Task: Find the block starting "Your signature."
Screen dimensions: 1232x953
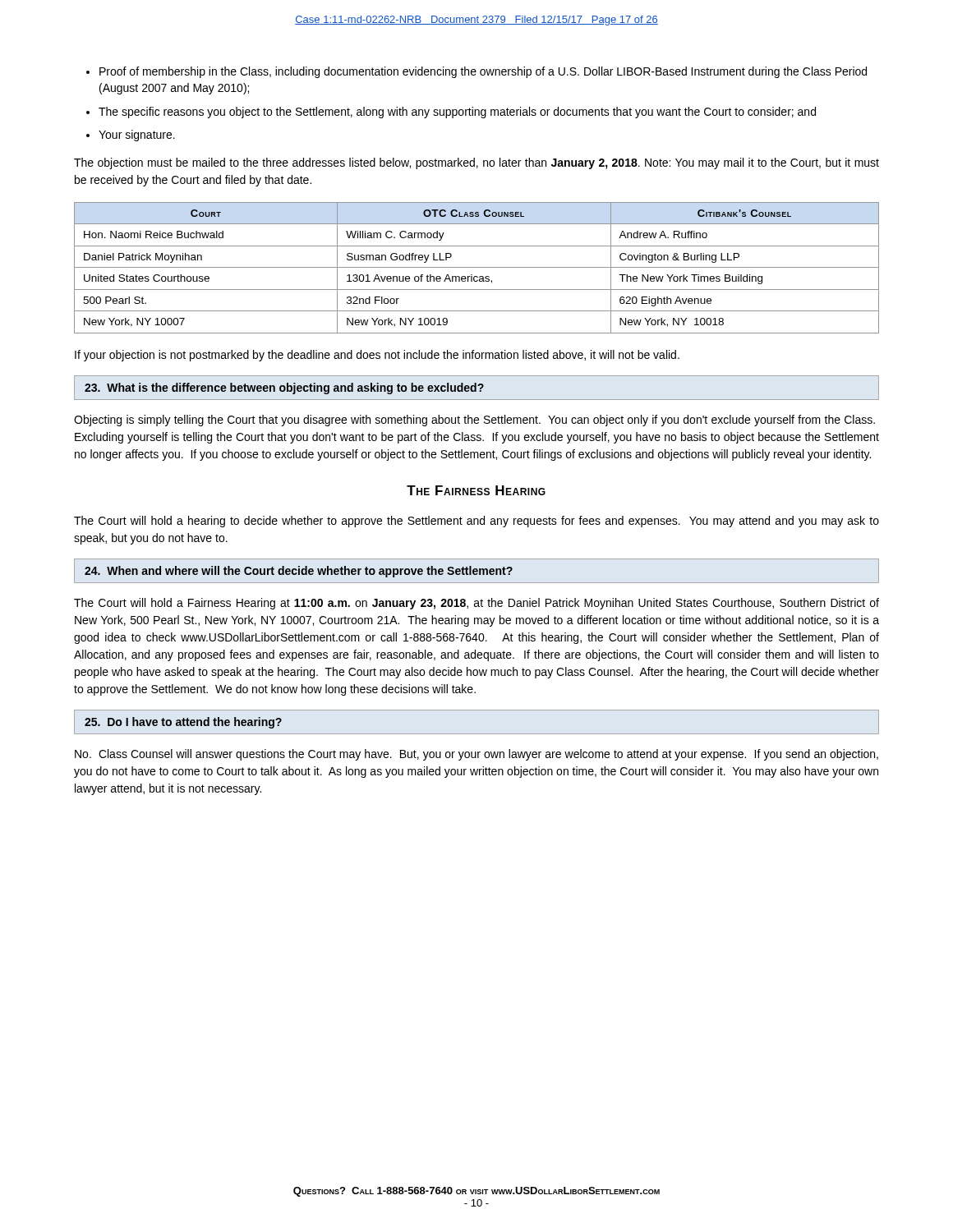Action: (x=137, y=135)
